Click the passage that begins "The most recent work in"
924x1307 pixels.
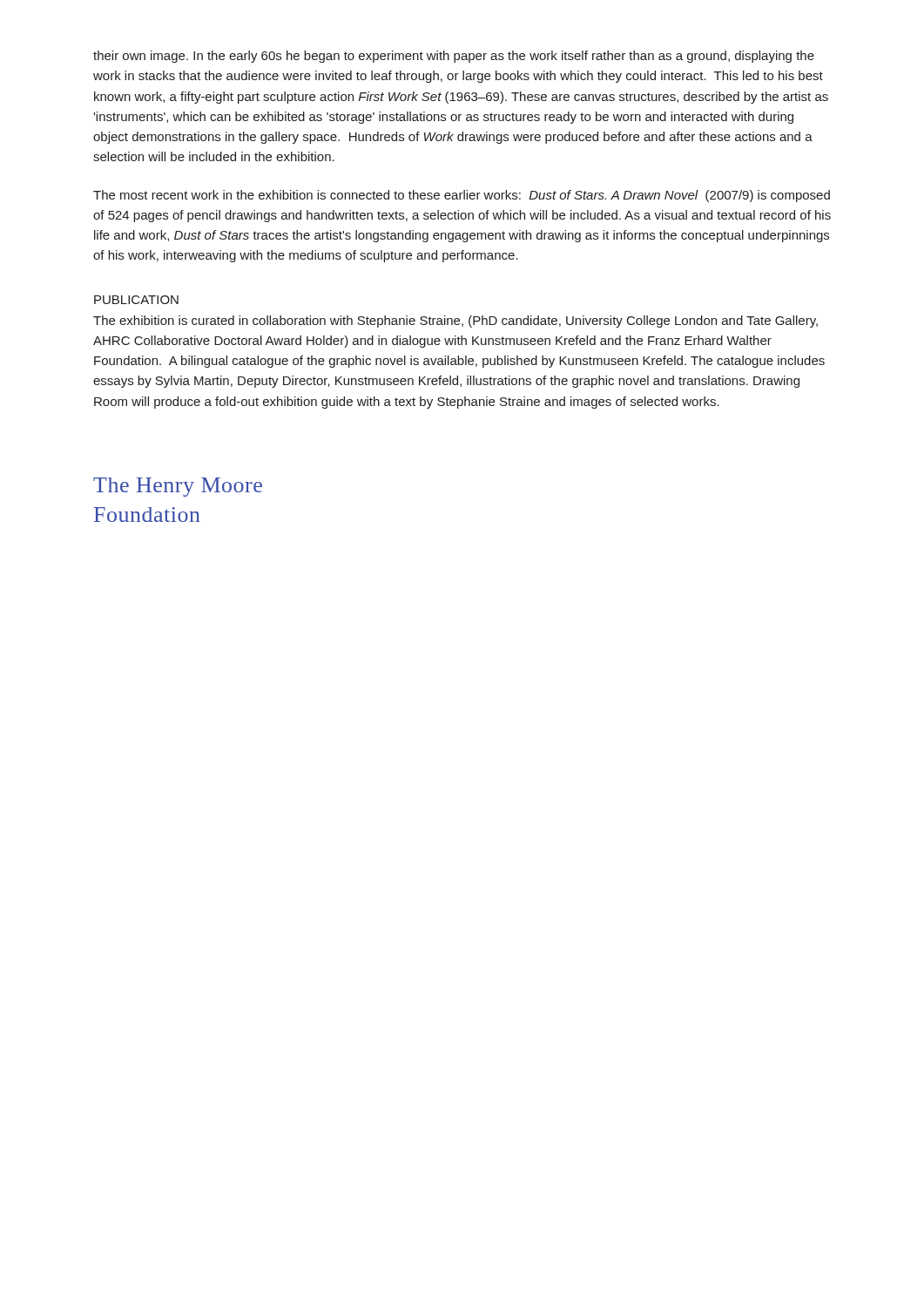(462, 225)
